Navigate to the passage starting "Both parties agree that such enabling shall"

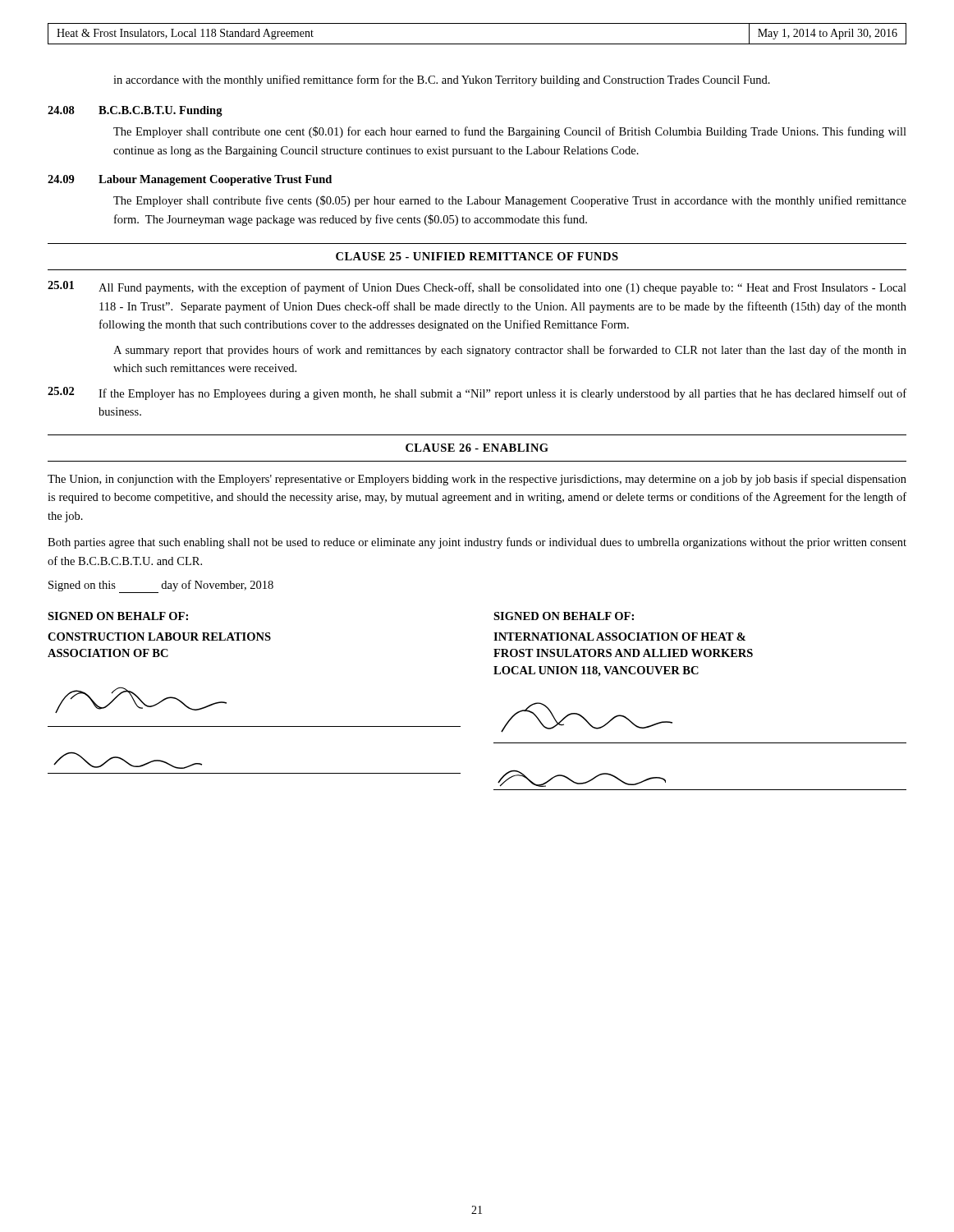click(477, 551)
